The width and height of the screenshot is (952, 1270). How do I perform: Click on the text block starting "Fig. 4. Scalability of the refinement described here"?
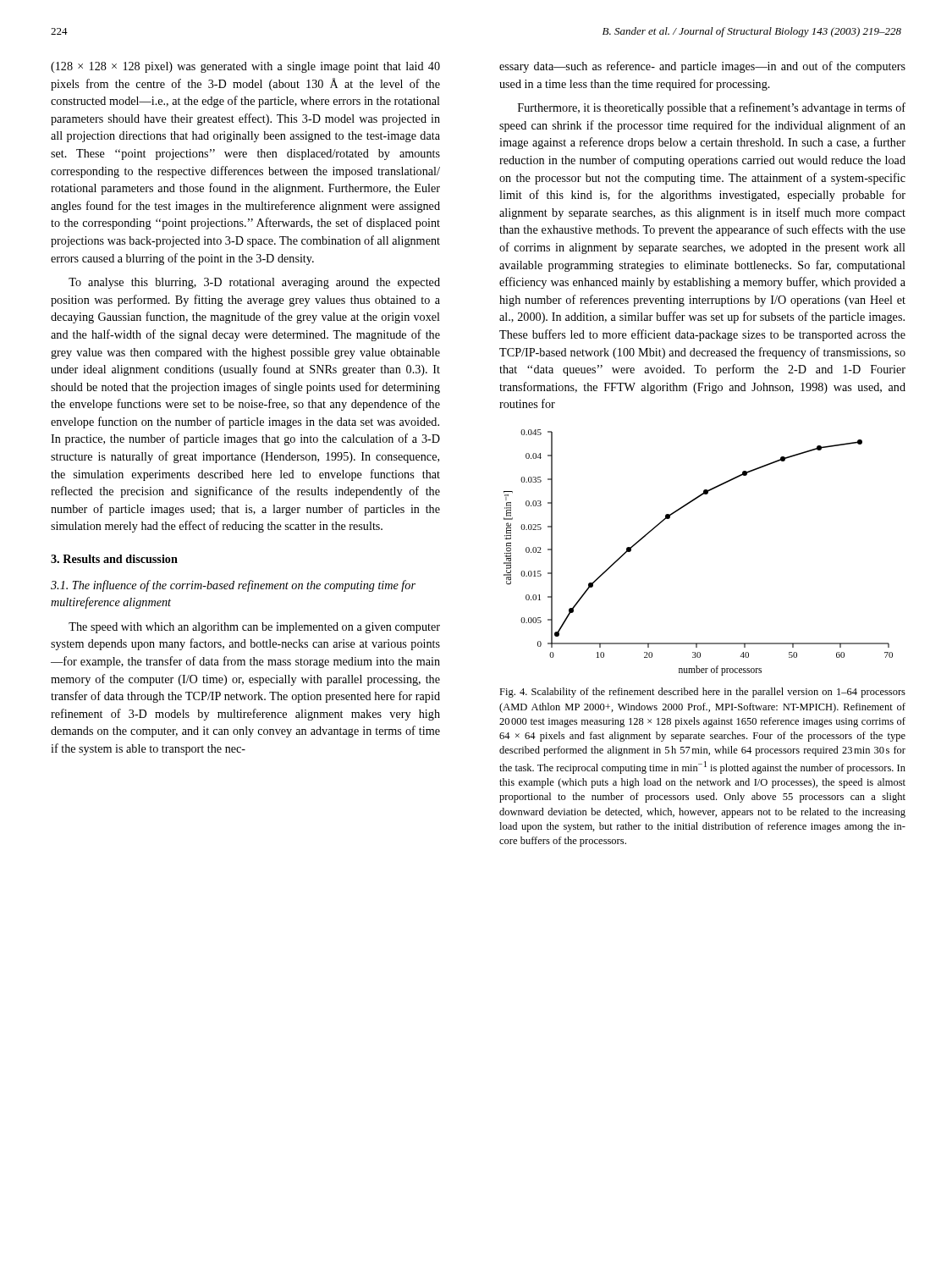click(702, 767)
